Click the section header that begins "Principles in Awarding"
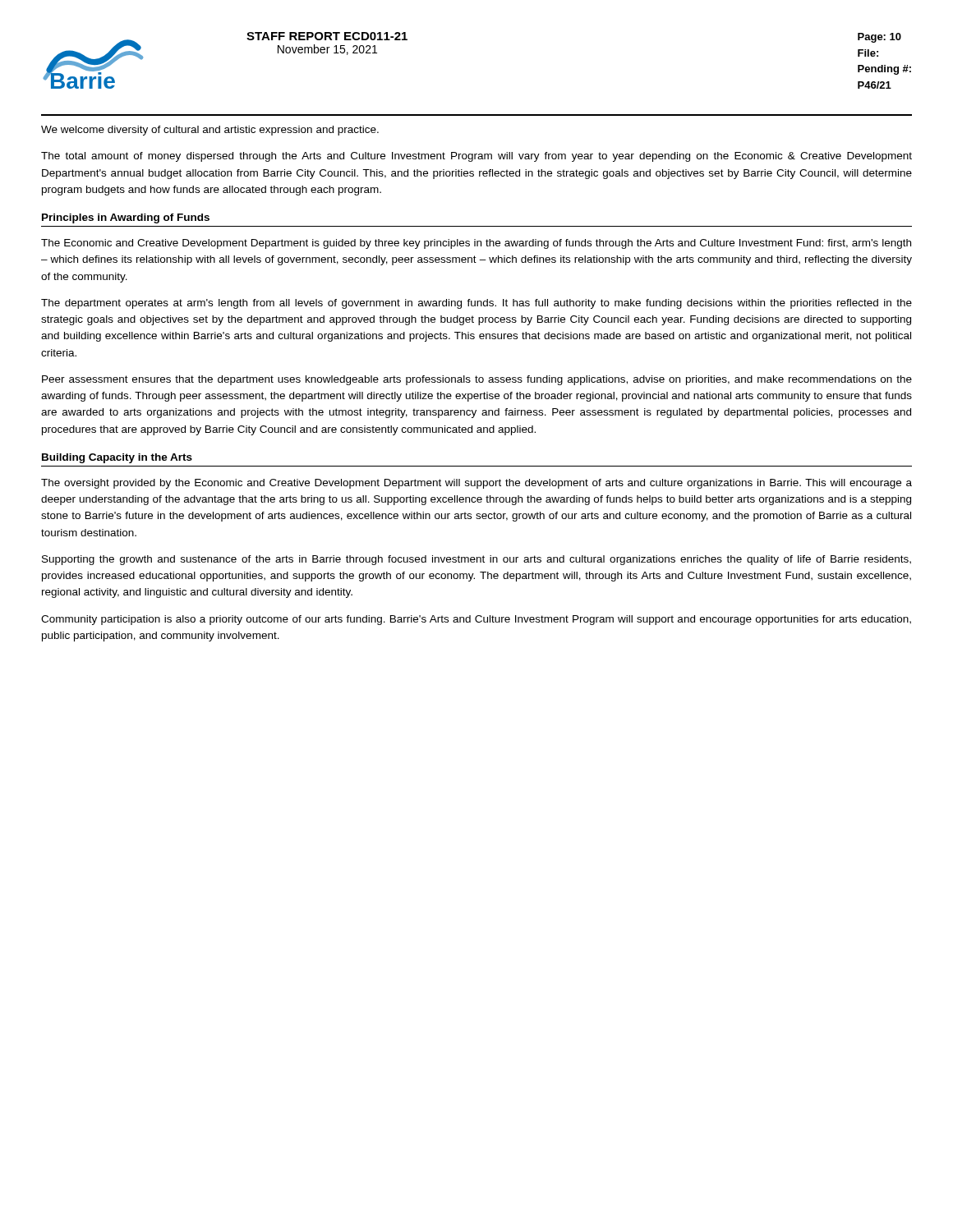Viewport: 953px width, 1232px height. pyautogui.click(x=126, y=217)
